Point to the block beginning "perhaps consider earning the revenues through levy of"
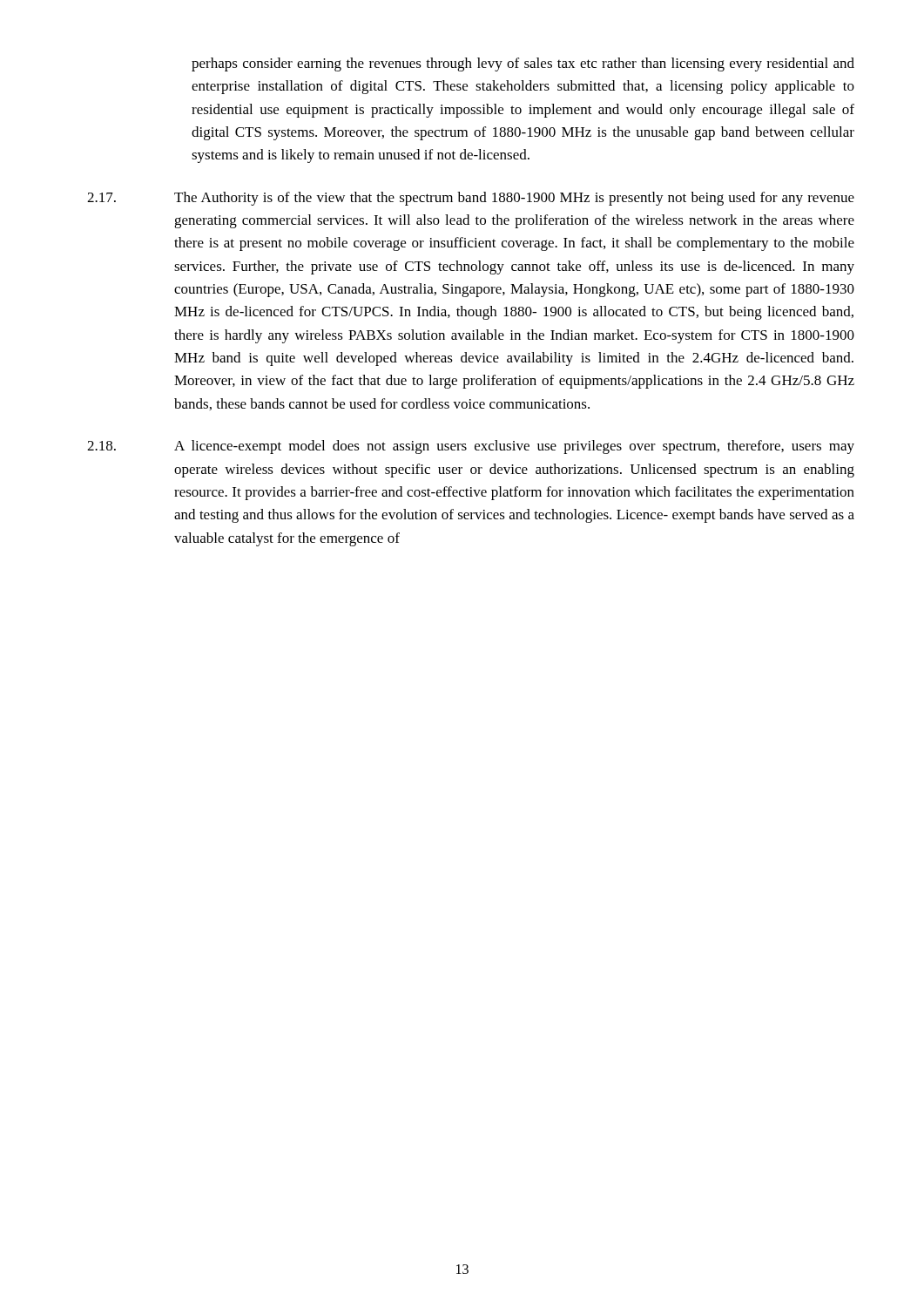The image size is (924, 1307). click(523, 109)
